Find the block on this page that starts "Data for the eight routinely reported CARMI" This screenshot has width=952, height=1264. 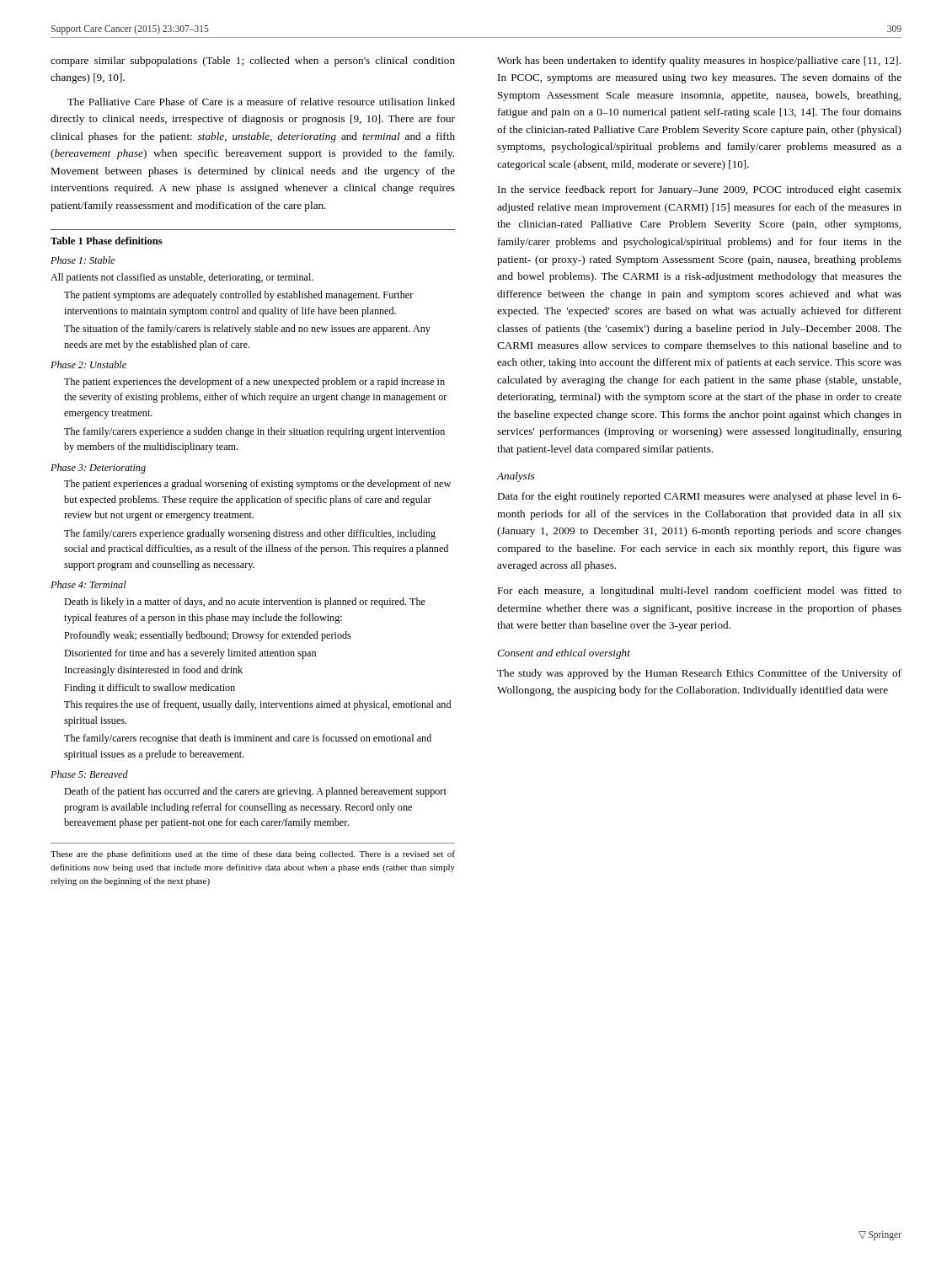click(x=699, y=531)
